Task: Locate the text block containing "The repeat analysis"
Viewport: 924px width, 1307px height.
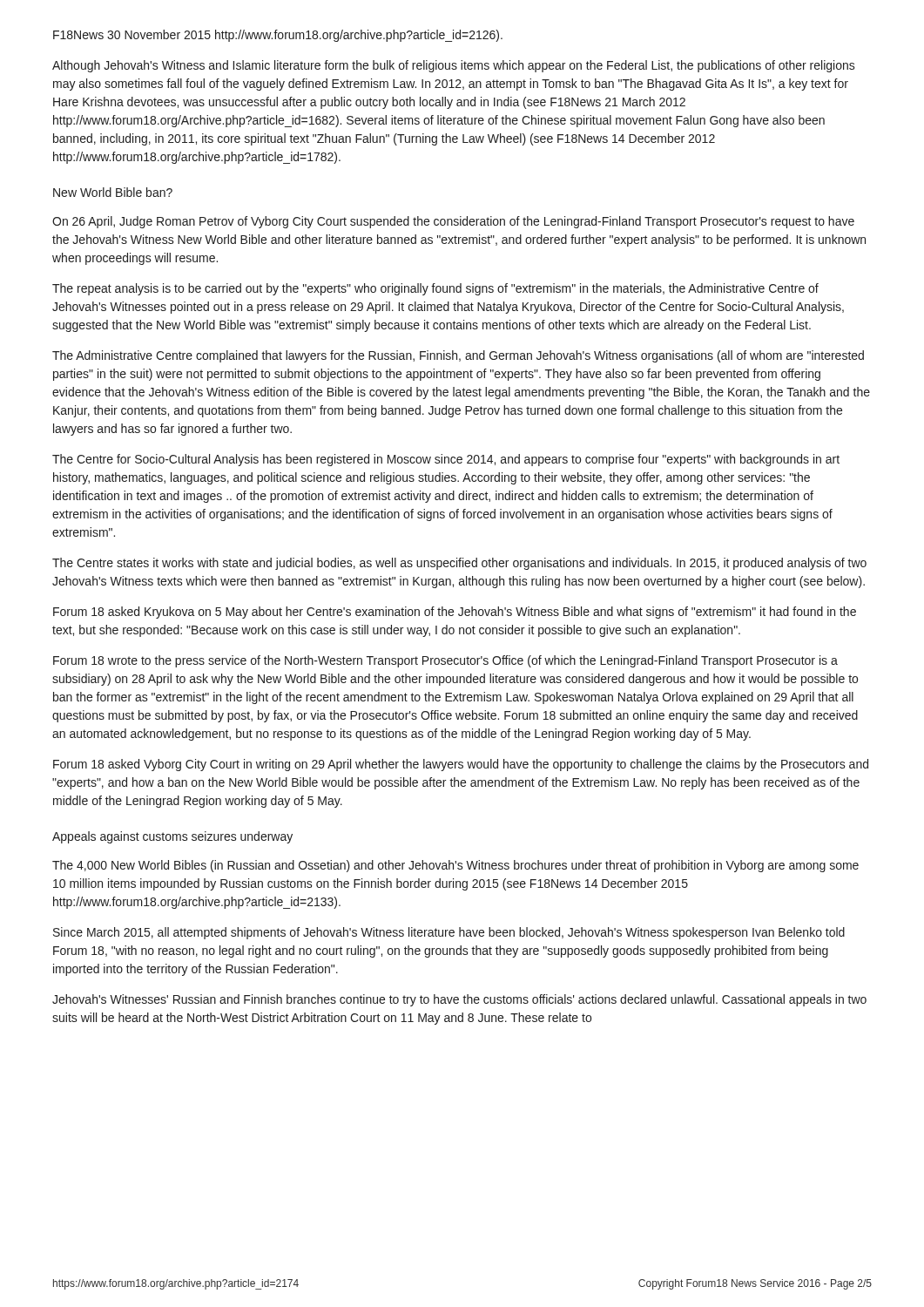Action: (449, 307)
